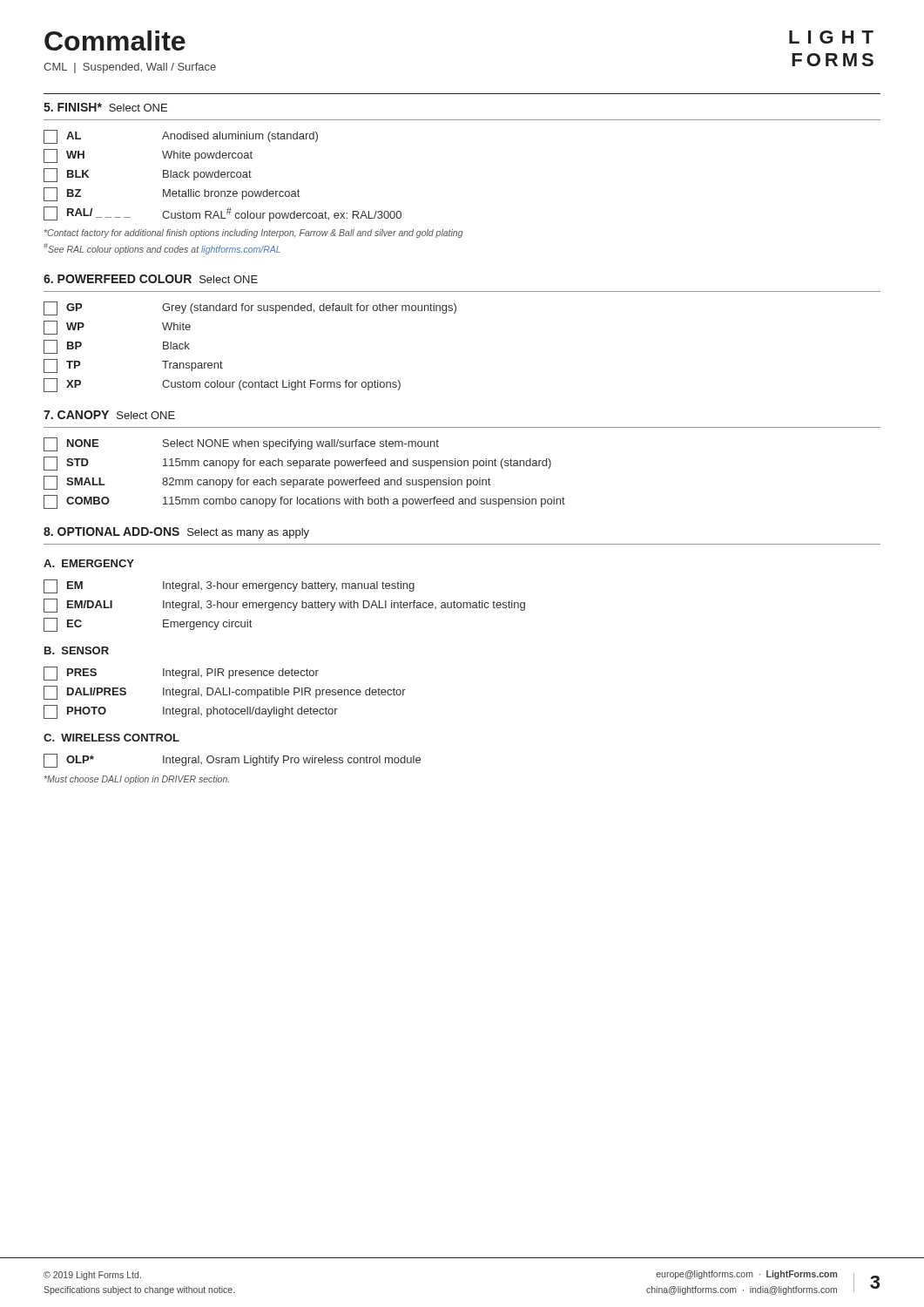Click on the title that reads "Commalite CML | Suspended, Wall /"

coord(130,50)
